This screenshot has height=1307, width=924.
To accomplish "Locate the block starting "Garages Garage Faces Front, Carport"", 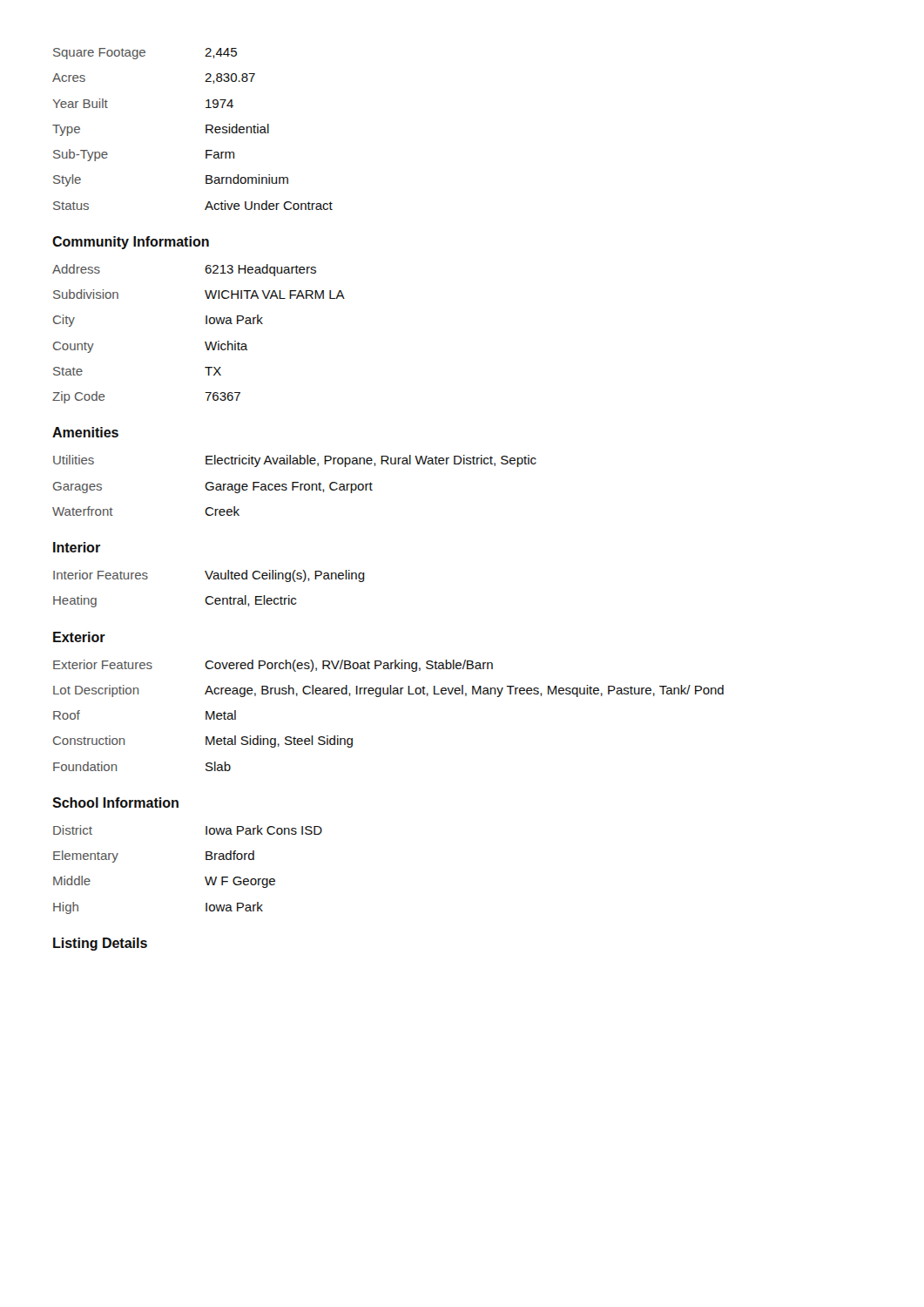I will click(213, 488).
